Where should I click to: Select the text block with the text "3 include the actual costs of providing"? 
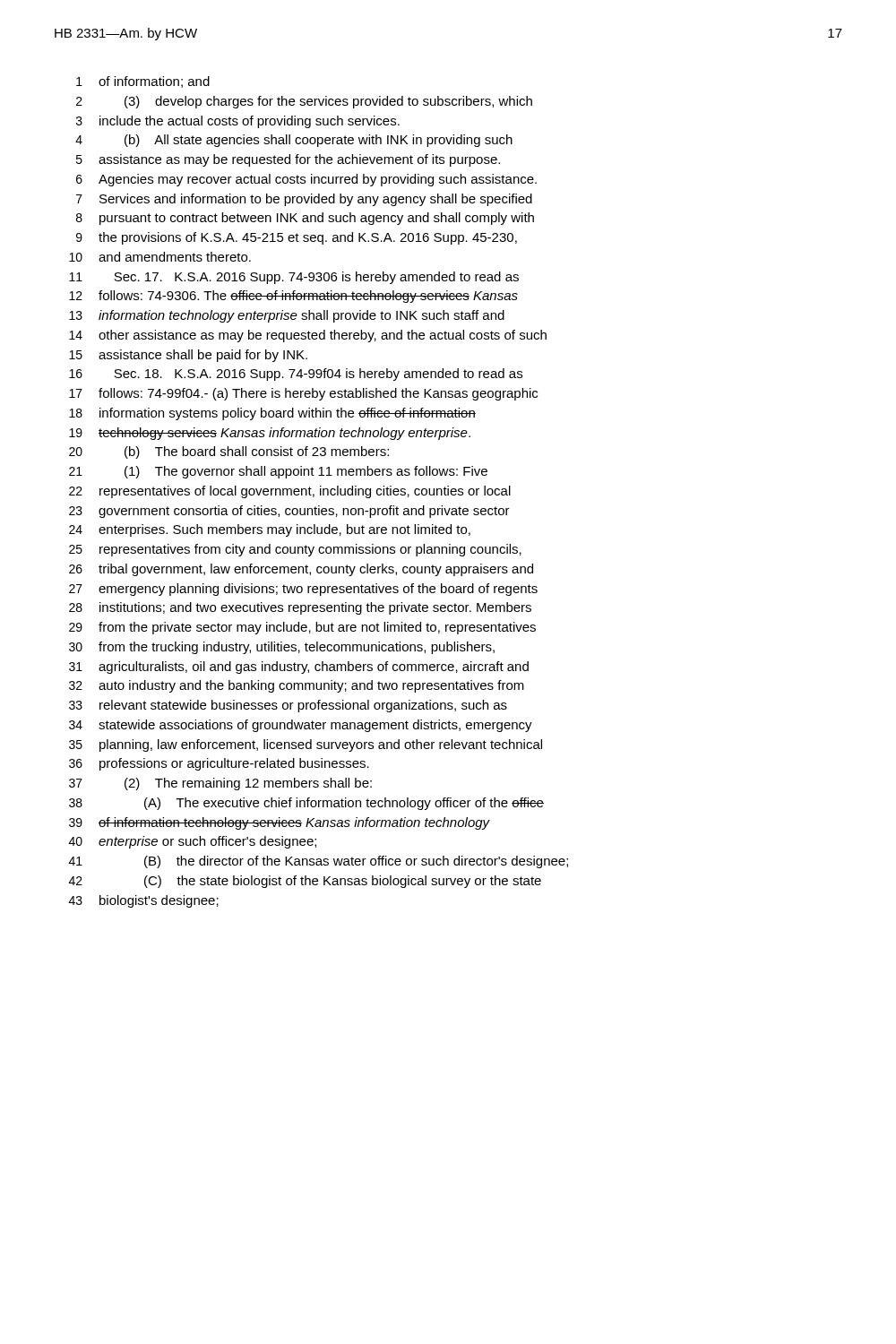click(x=238, y=122)
